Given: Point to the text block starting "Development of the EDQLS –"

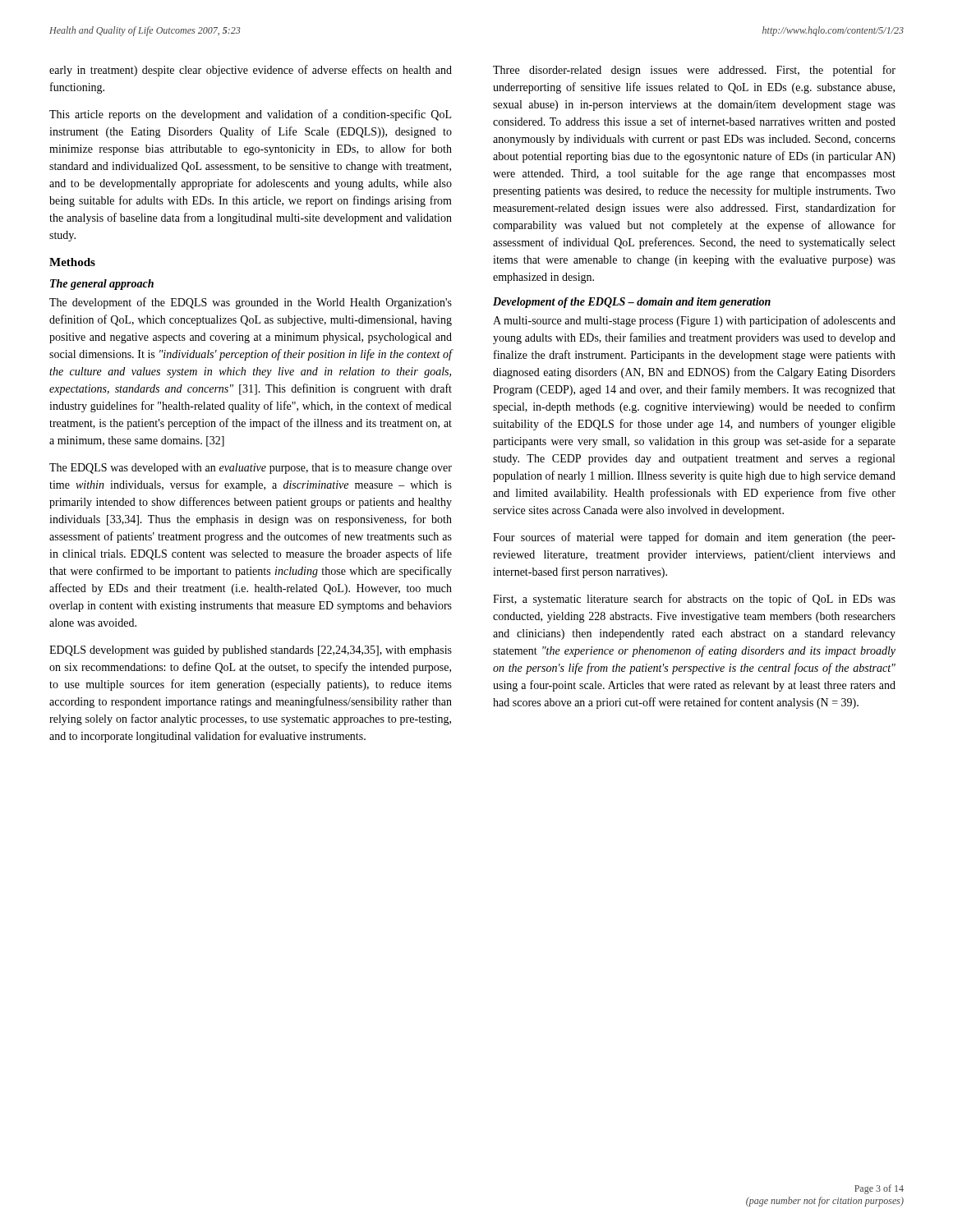Looking at the screenshot, I should (632, 302).
